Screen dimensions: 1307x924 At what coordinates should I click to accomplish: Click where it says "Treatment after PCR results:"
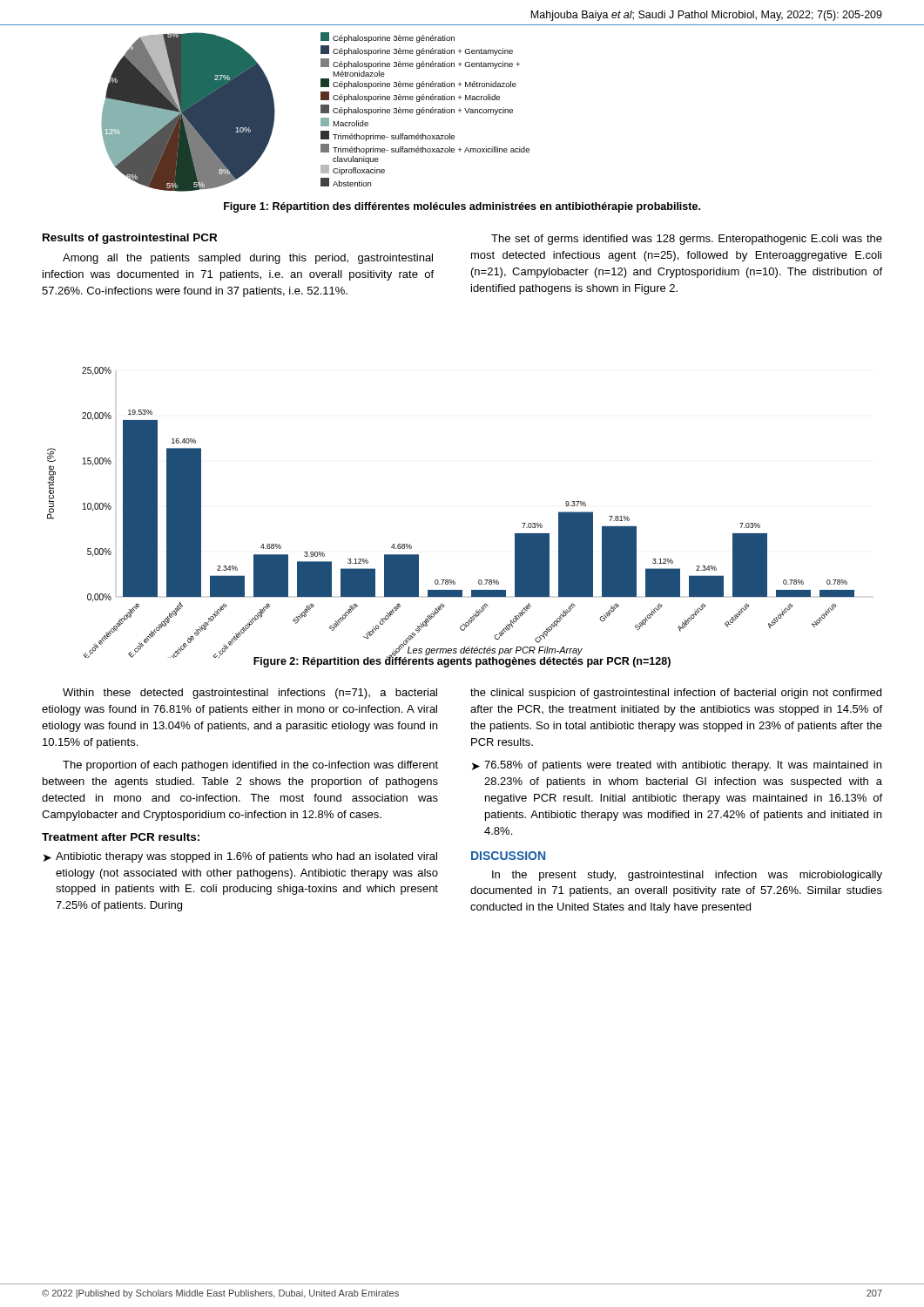[121, 837]
